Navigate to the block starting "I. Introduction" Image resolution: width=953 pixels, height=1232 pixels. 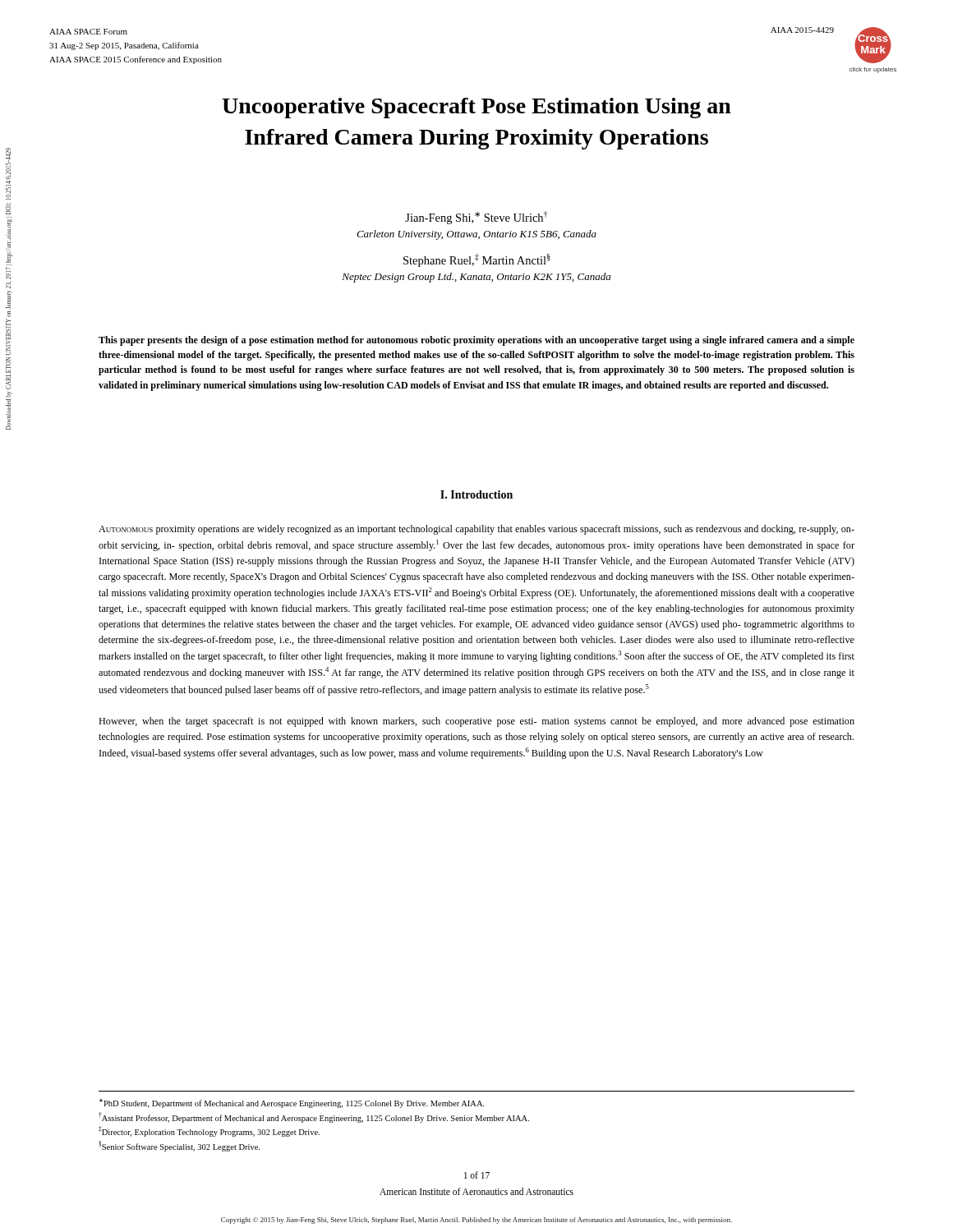click(476, 495)
